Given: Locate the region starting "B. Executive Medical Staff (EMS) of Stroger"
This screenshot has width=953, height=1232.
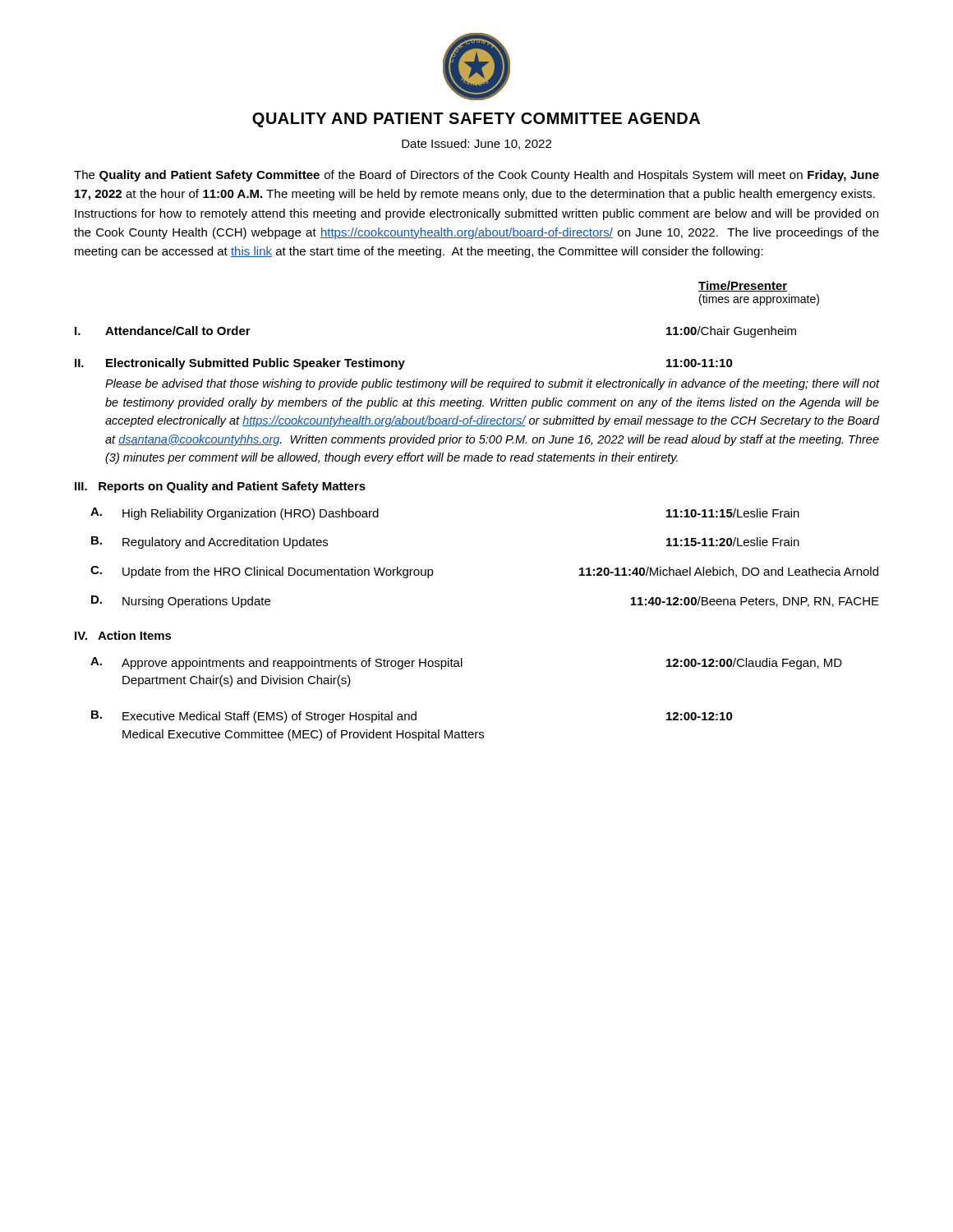Looking at the screenshot, I should coord(476,725).
